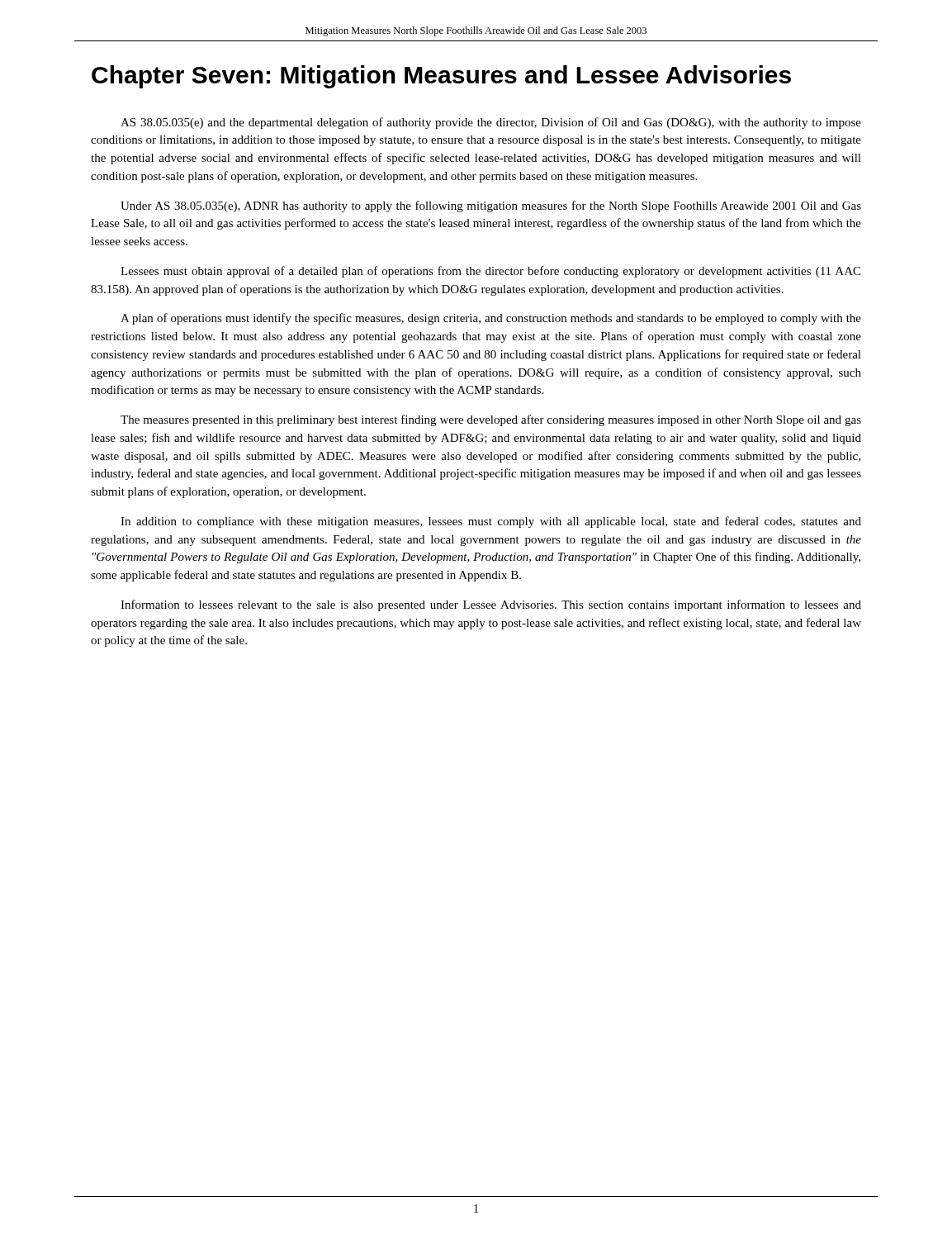Select the text block with the text "Under AS 38.05.035(e), ADNR has"
This screenshot has width=952, height=1239.
[476, 223]
